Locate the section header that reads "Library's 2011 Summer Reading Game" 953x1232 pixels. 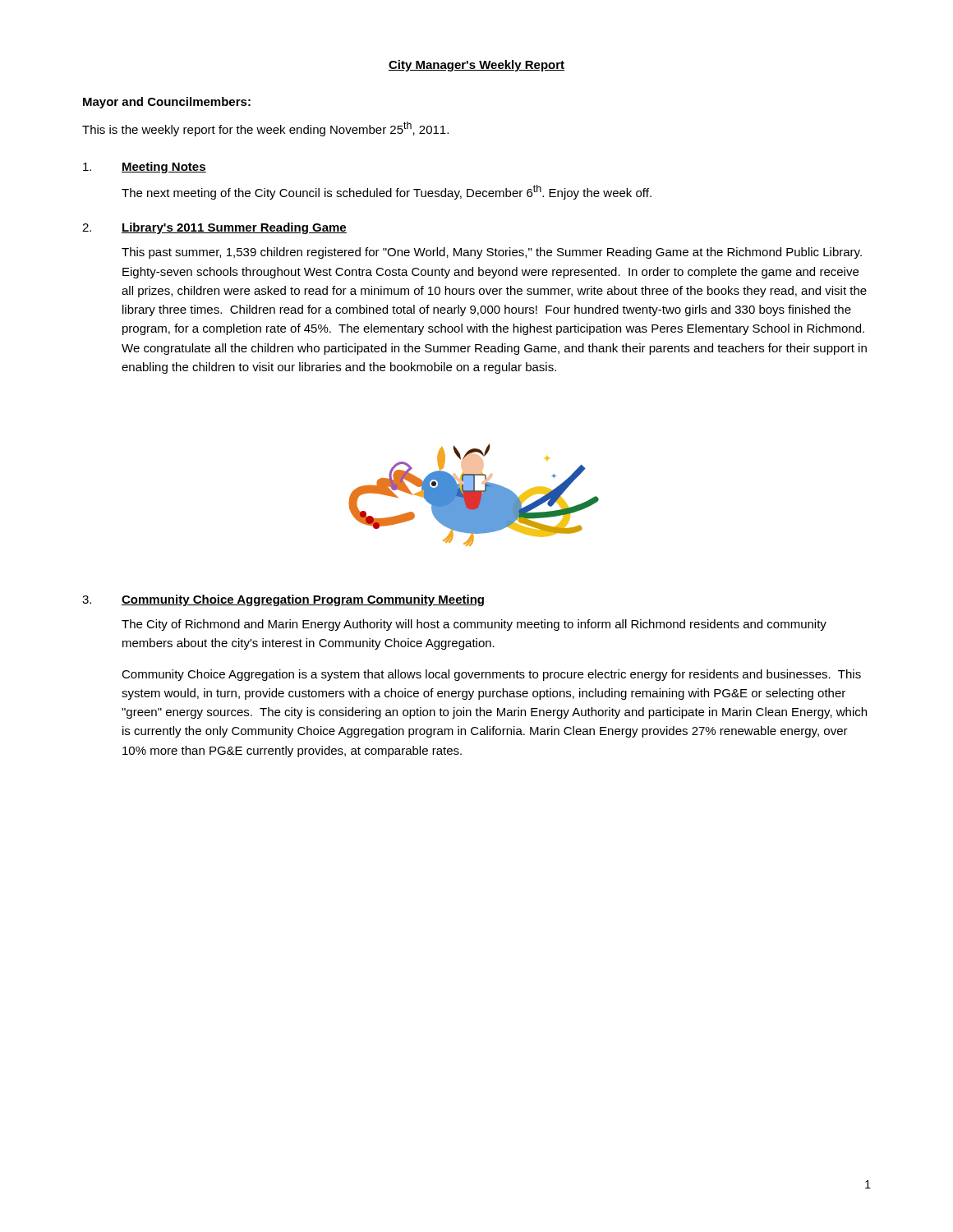click(x=234, y=227)
